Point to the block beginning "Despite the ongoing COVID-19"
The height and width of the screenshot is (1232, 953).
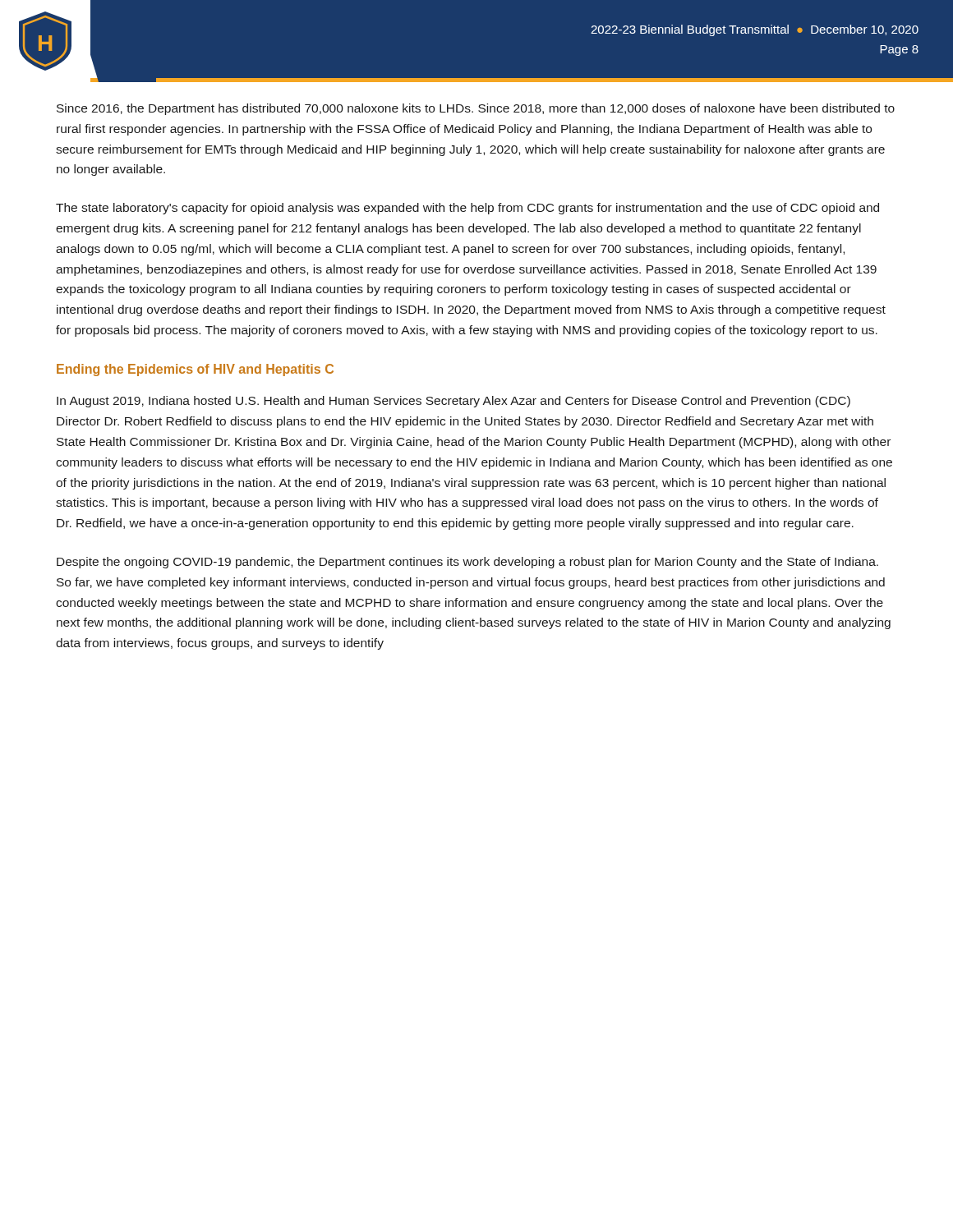[473, 602]
